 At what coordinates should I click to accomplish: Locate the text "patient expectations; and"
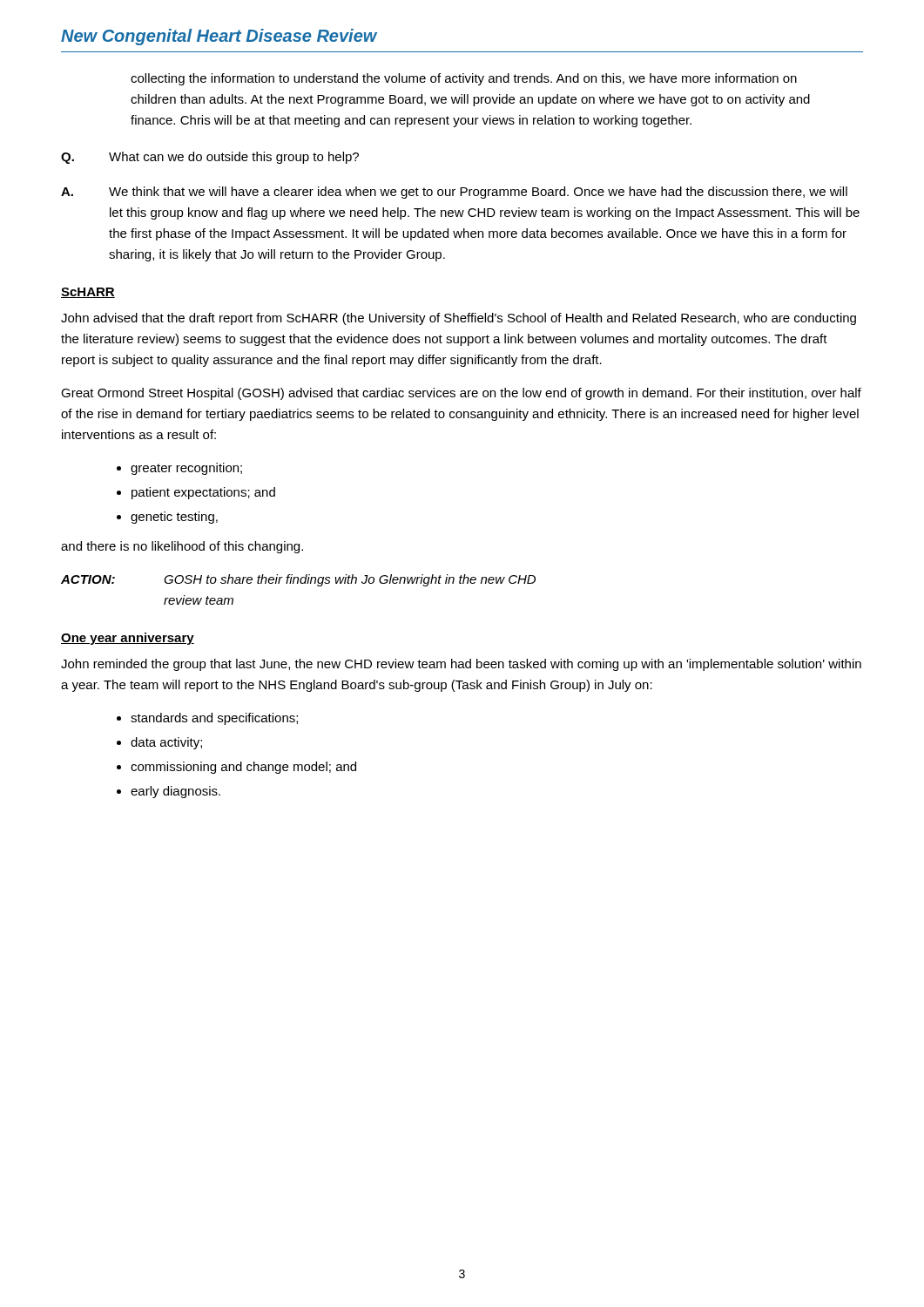pos(203,492)
